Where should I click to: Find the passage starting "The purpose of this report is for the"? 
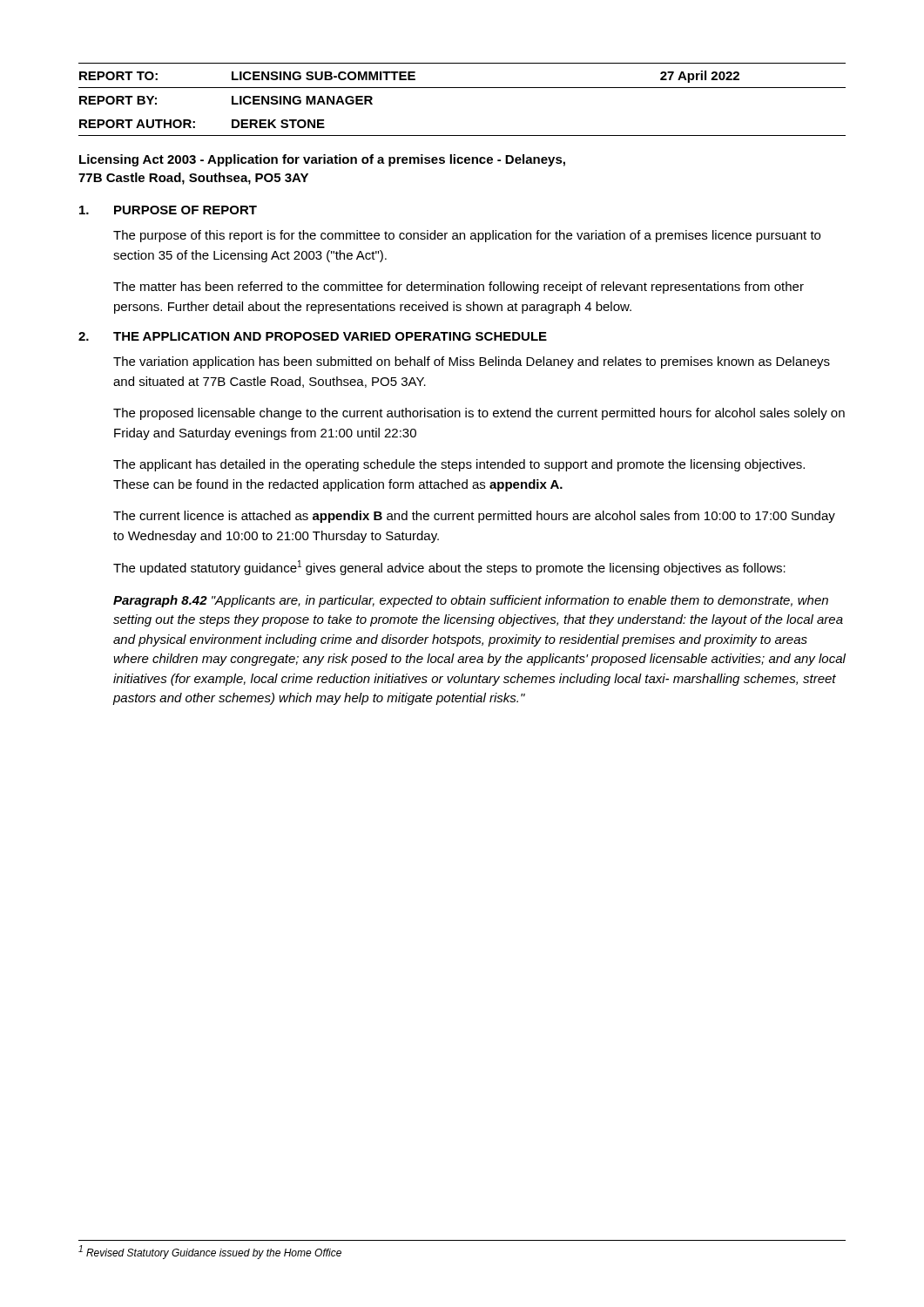pos(467,245)
